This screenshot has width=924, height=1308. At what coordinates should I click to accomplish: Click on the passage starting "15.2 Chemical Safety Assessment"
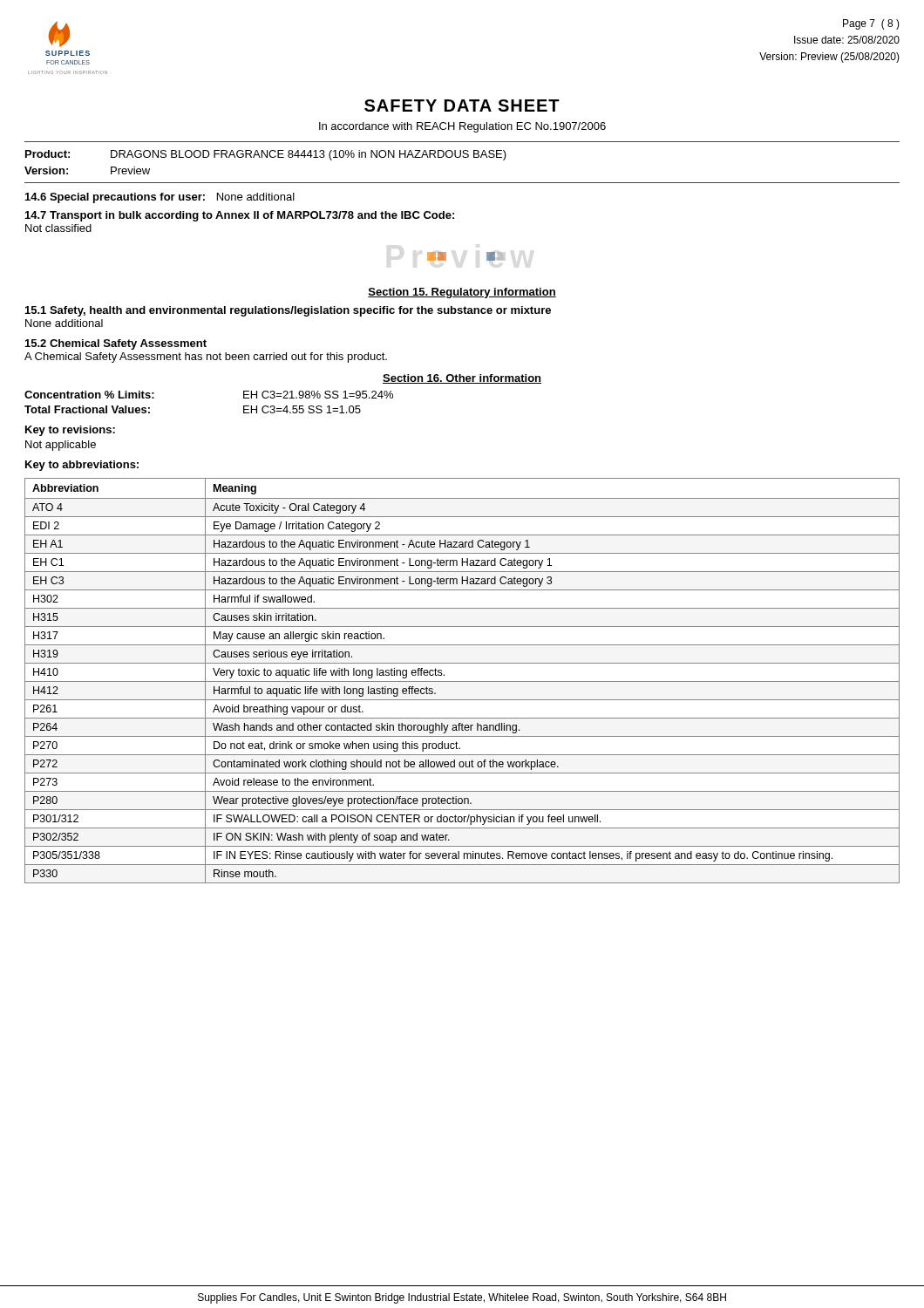point(116,343)
